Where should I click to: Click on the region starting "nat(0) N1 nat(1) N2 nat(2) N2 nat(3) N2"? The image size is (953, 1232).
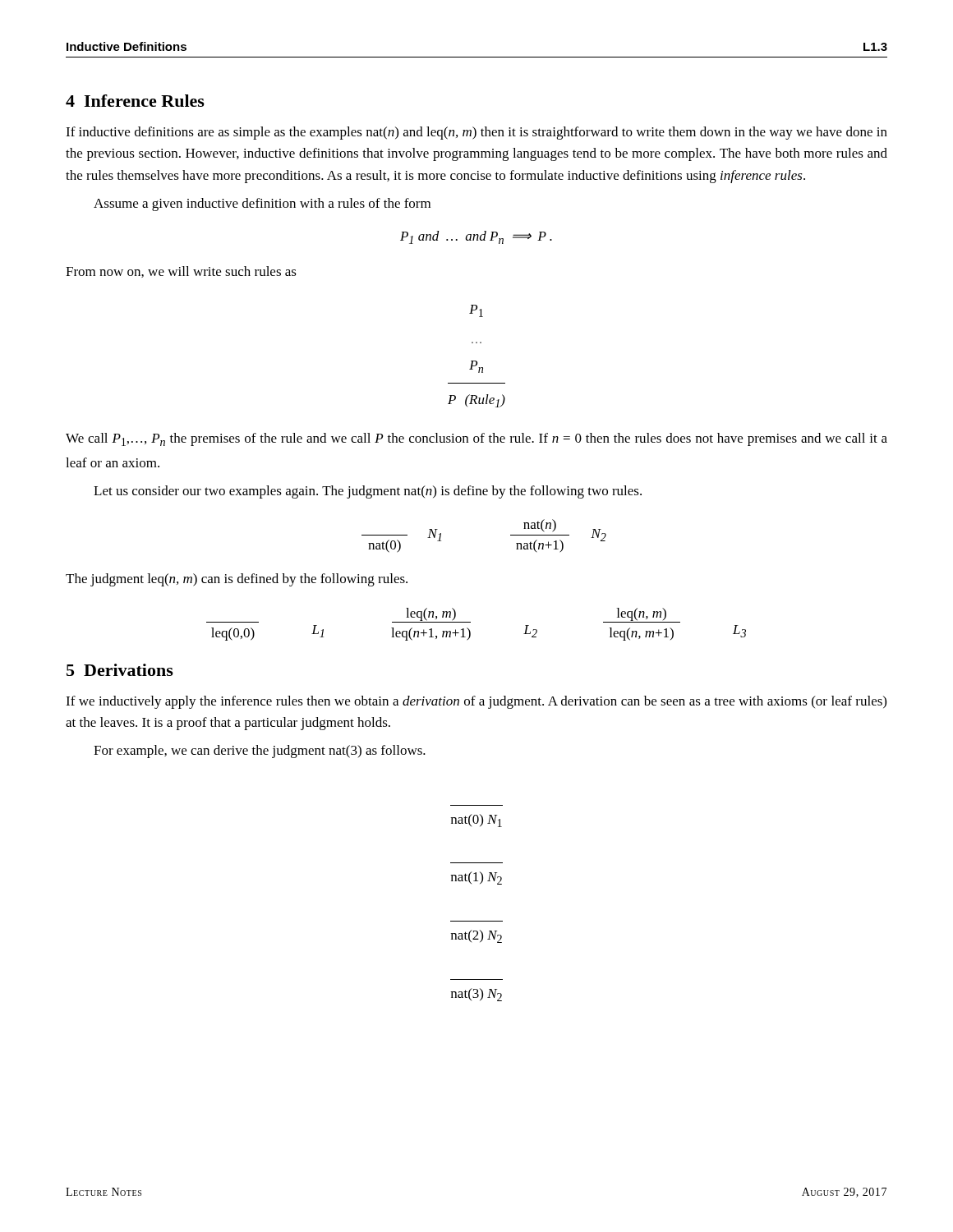[476, 893]
